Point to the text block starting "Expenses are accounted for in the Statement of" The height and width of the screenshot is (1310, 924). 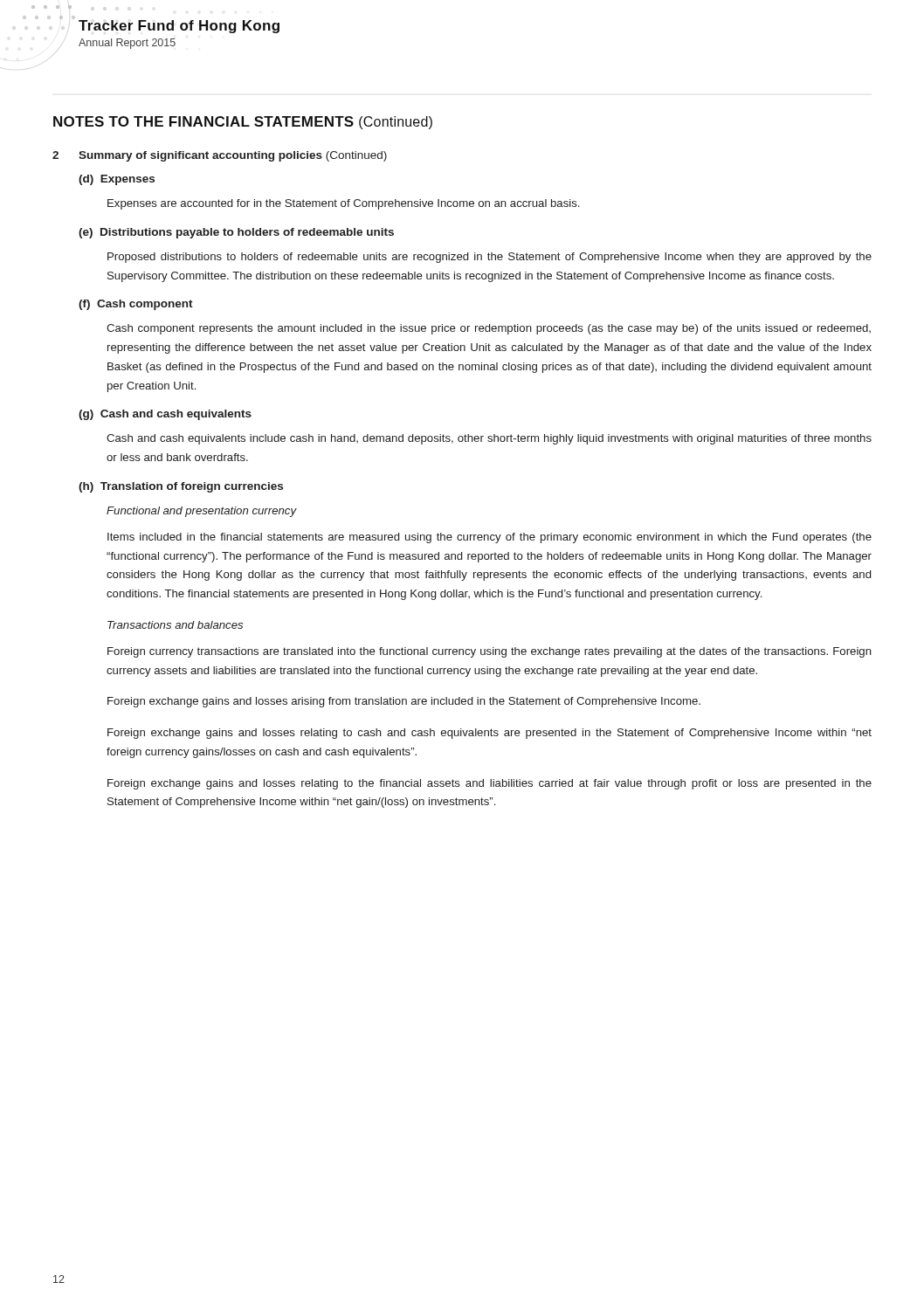(343, 203)
